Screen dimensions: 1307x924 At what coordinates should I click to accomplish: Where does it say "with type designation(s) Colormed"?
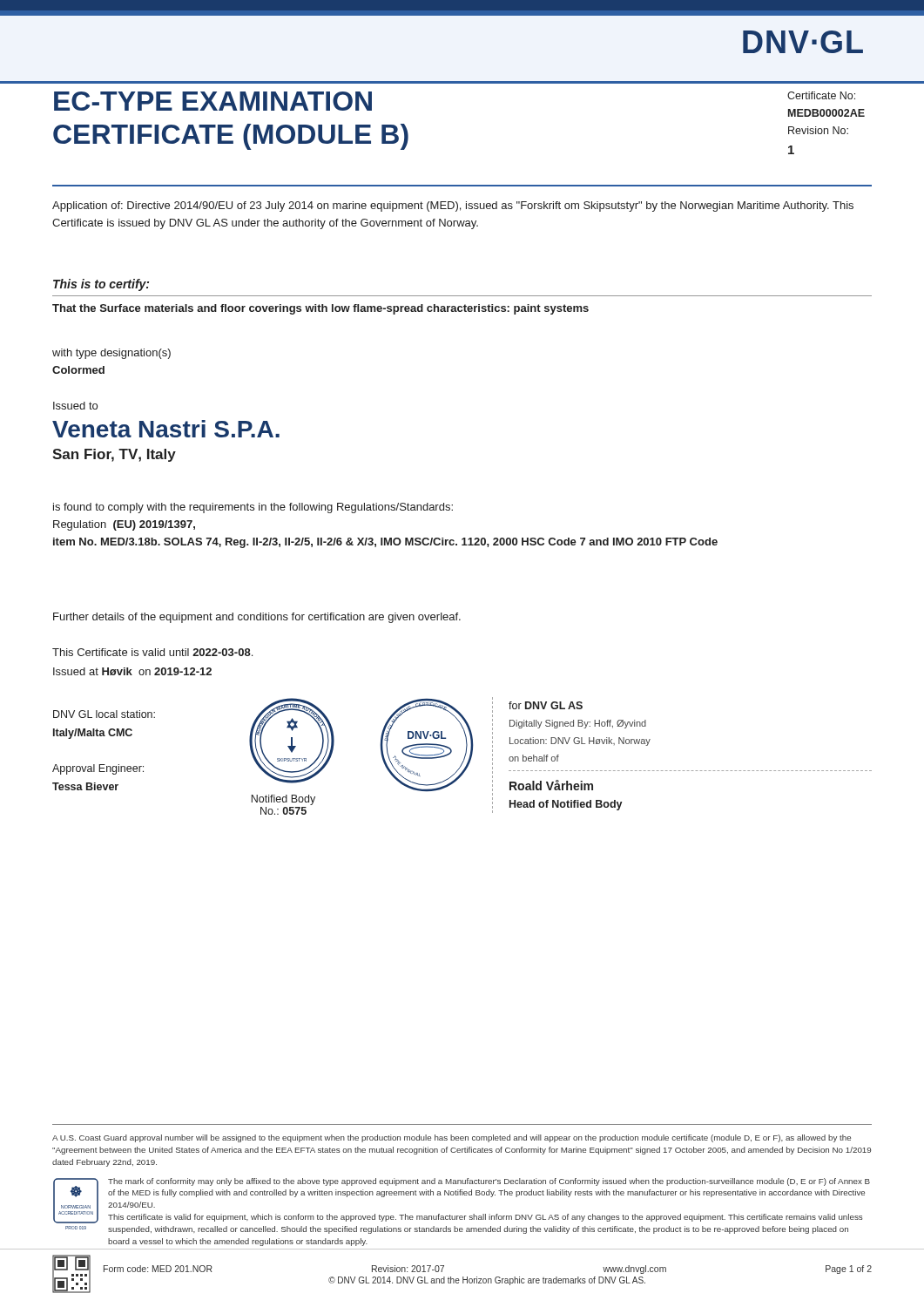tap(112, 361)
